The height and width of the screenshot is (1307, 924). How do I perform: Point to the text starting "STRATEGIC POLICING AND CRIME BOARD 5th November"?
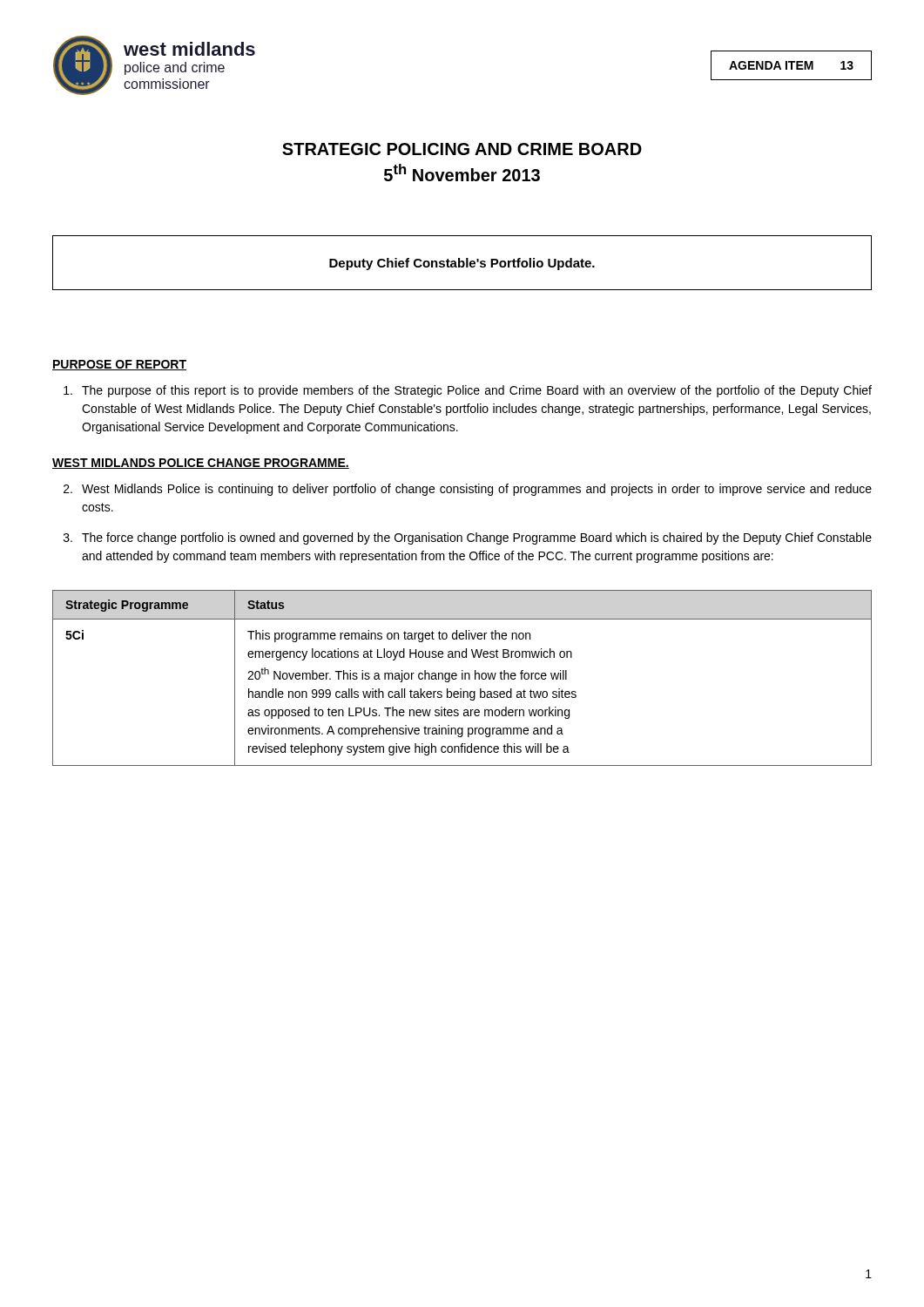pos(462,162)
